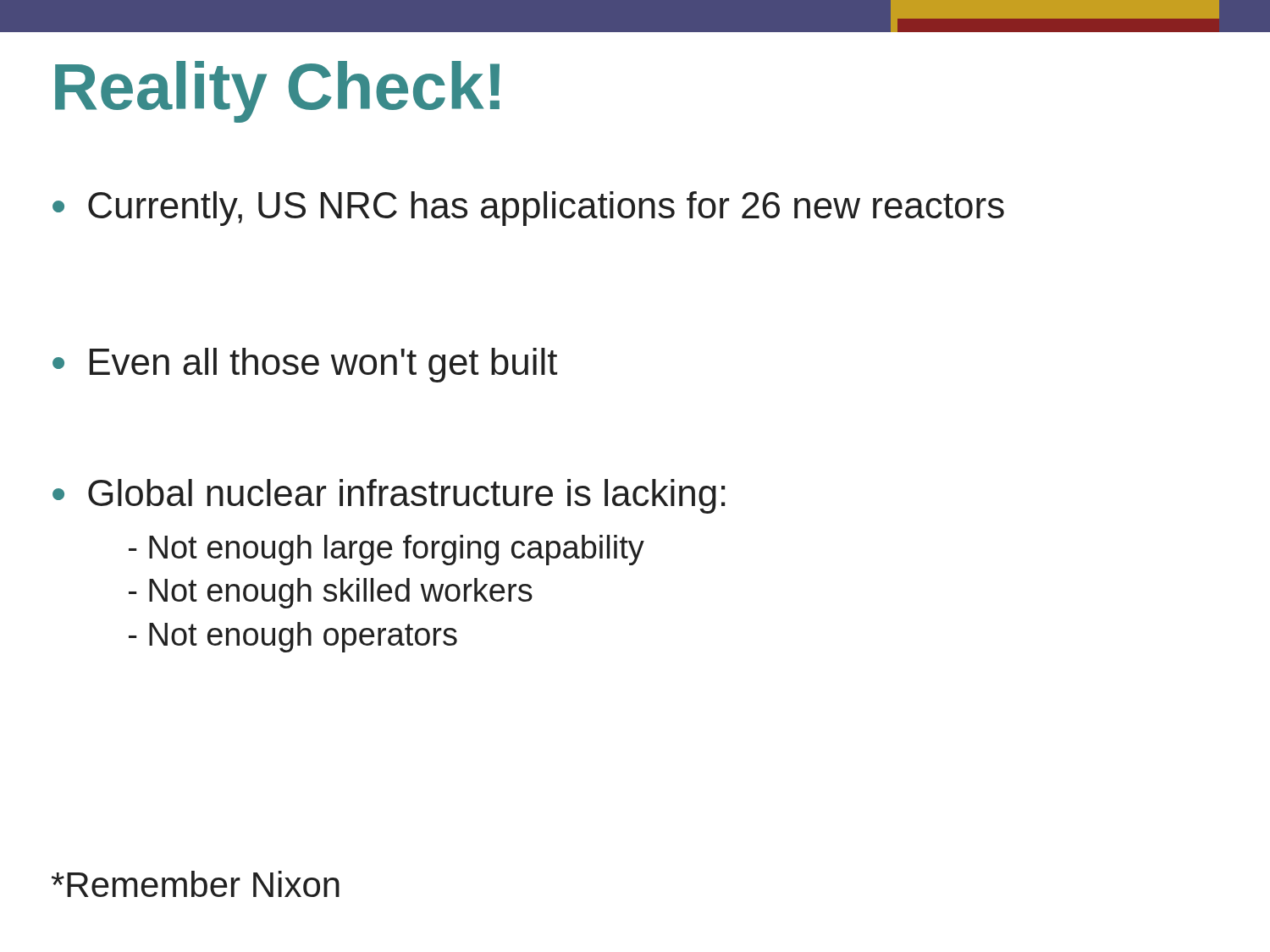Point to the text block starting "• Global nuclear"
1270x952 pixels.
pyautogui.click(x=627, y=563)
